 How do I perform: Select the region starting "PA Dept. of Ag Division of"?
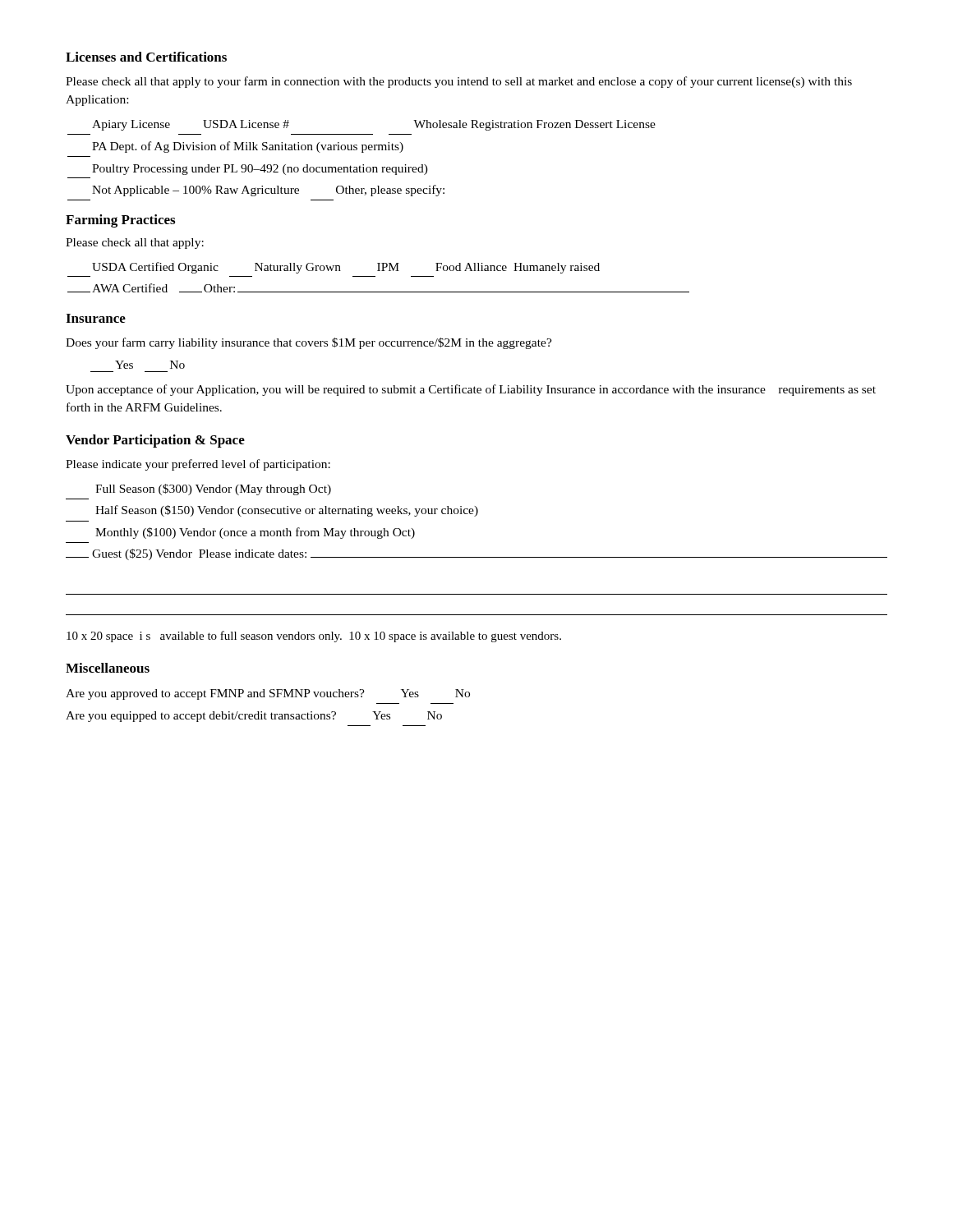tap(235, 148)
